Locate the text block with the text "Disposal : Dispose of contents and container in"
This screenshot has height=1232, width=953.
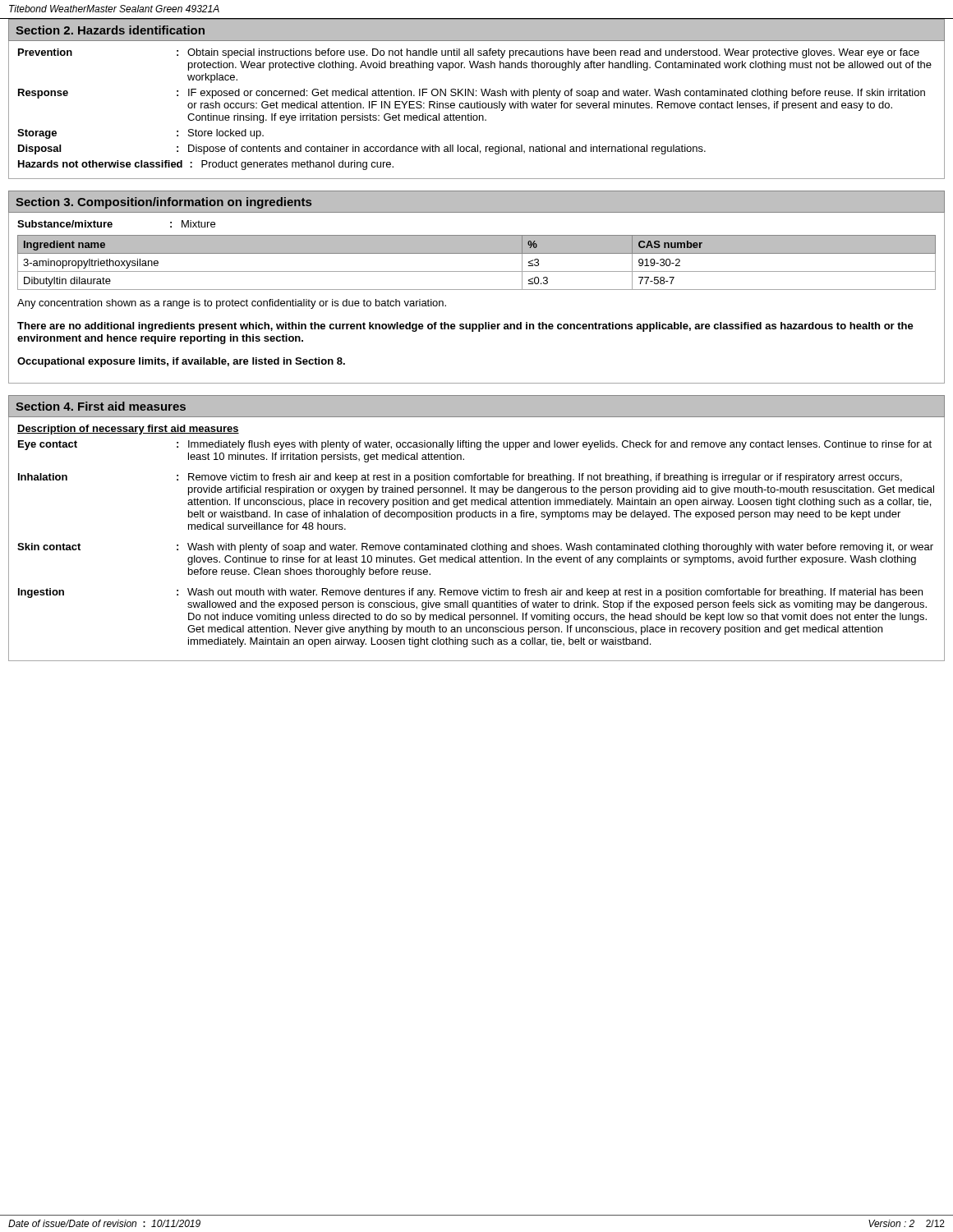tap(476, 148)
